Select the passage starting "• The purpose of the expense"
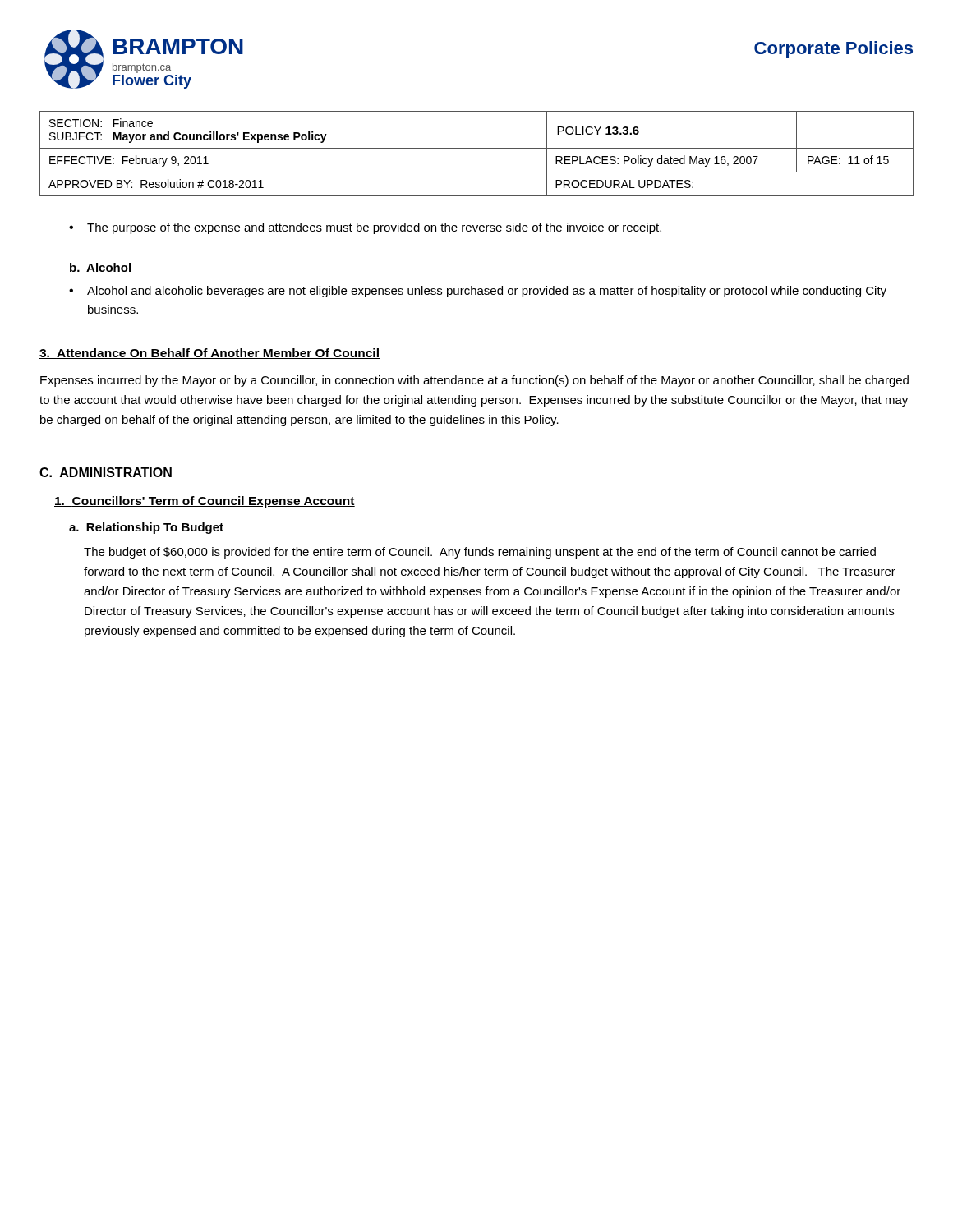Screen dimensions: 1232x953 point(366,228)
